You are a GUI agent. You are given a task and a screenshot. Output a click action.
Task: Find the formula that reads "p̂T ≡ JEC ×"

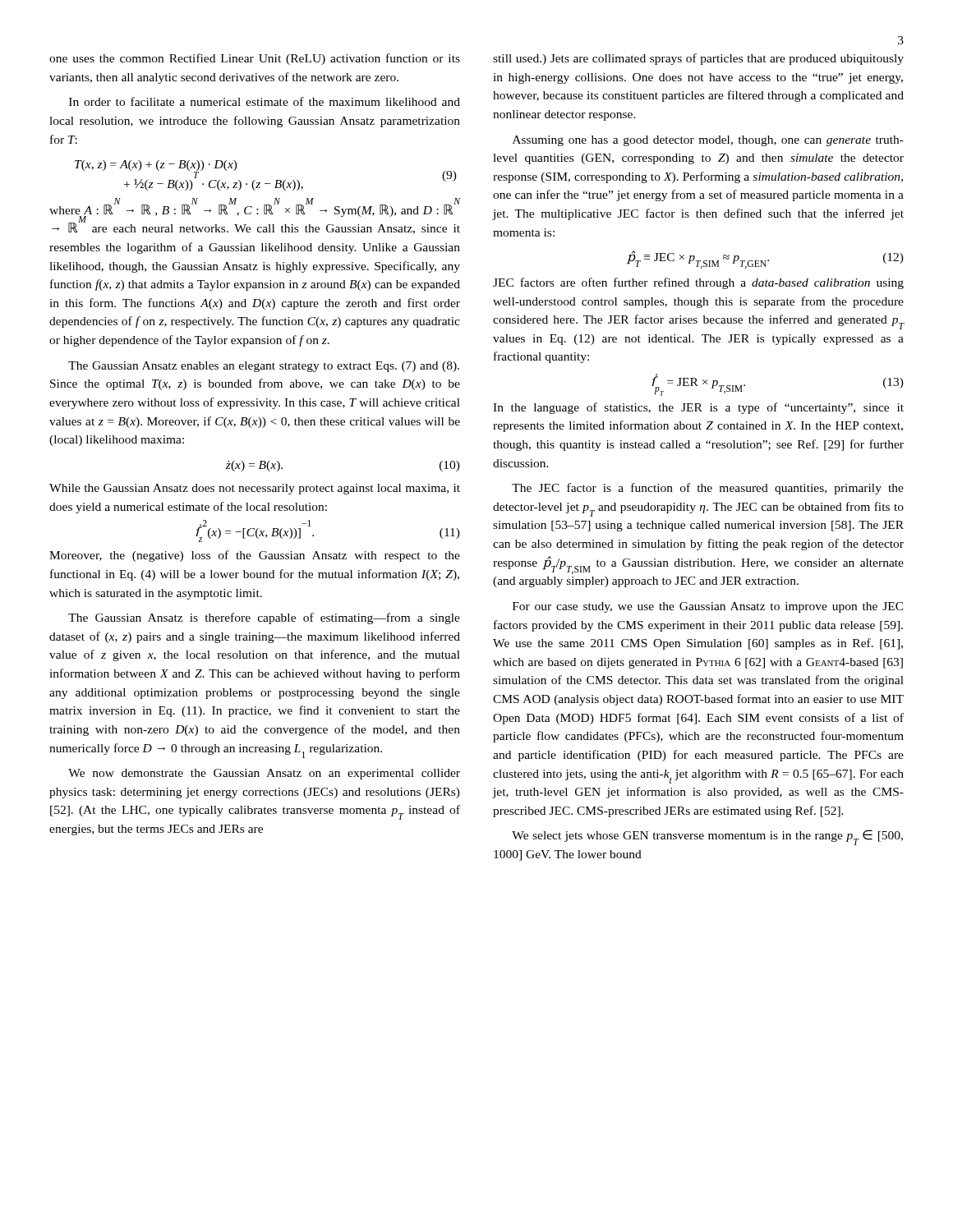coord(698,258)
